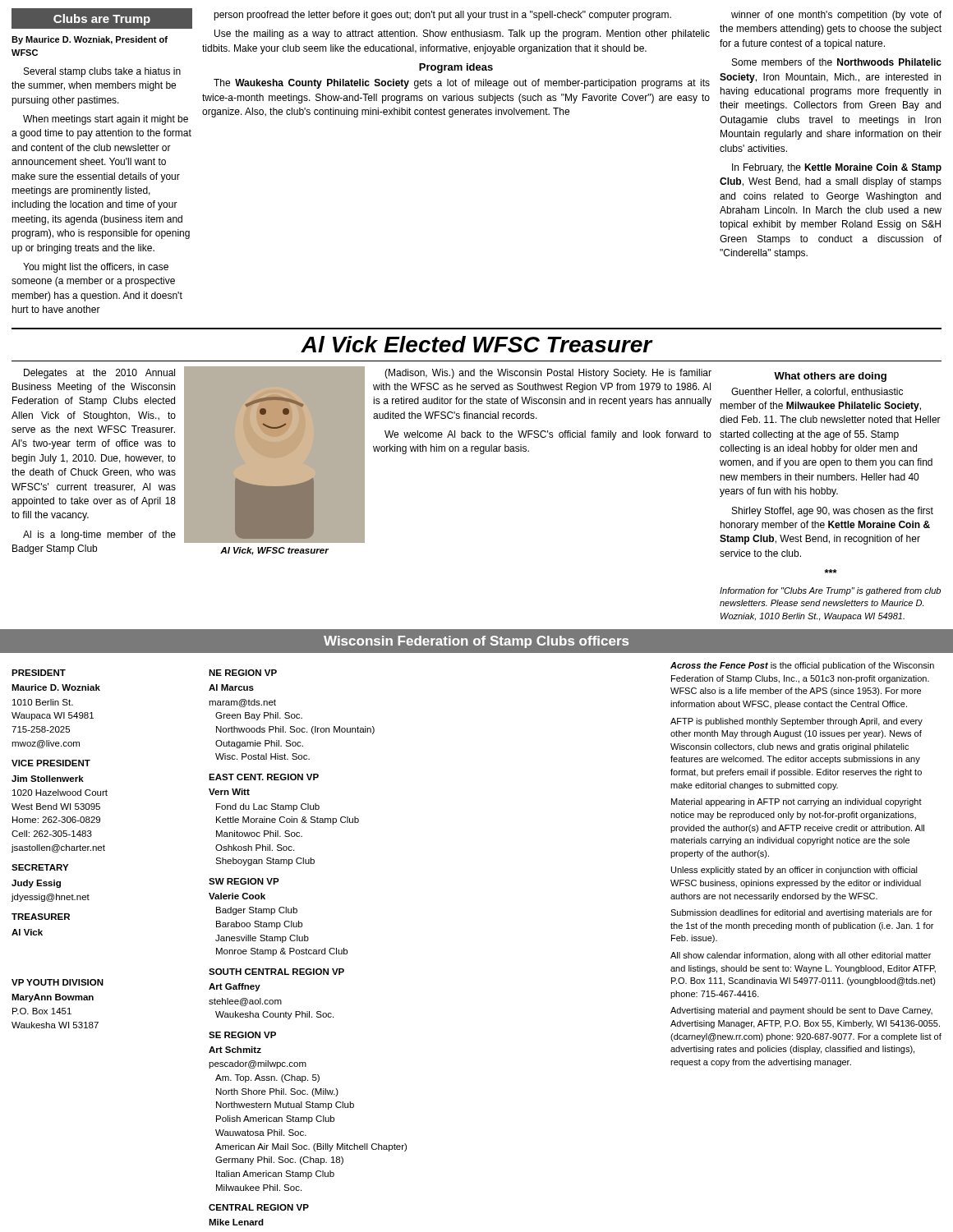Navigate to the element starting "TREASURER Al Vick"

pyautogui.click(x=41, y=917)
